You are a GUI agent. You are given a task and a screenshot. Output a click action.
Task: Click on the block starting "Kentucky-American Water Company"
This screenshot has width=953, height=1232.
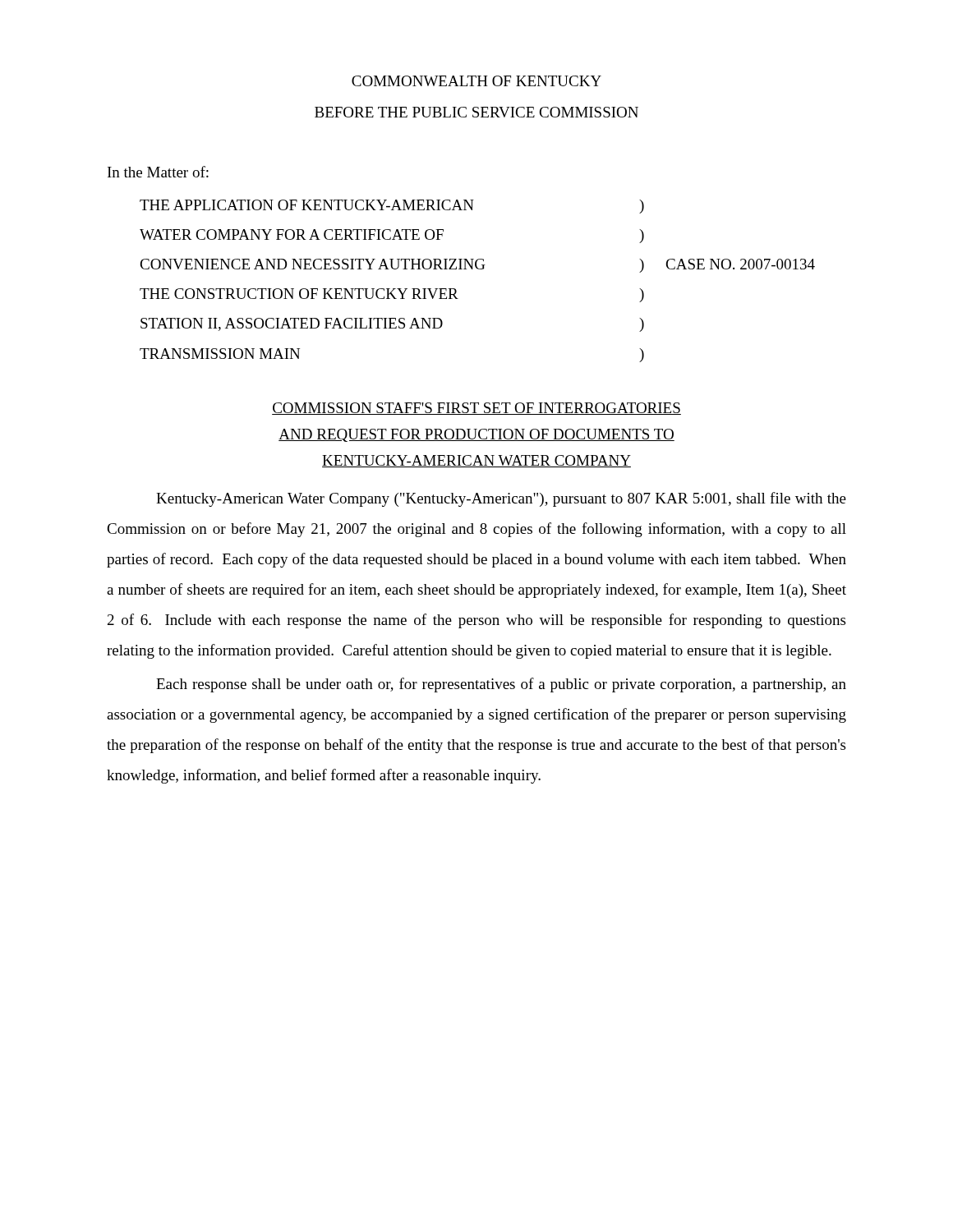476,574
